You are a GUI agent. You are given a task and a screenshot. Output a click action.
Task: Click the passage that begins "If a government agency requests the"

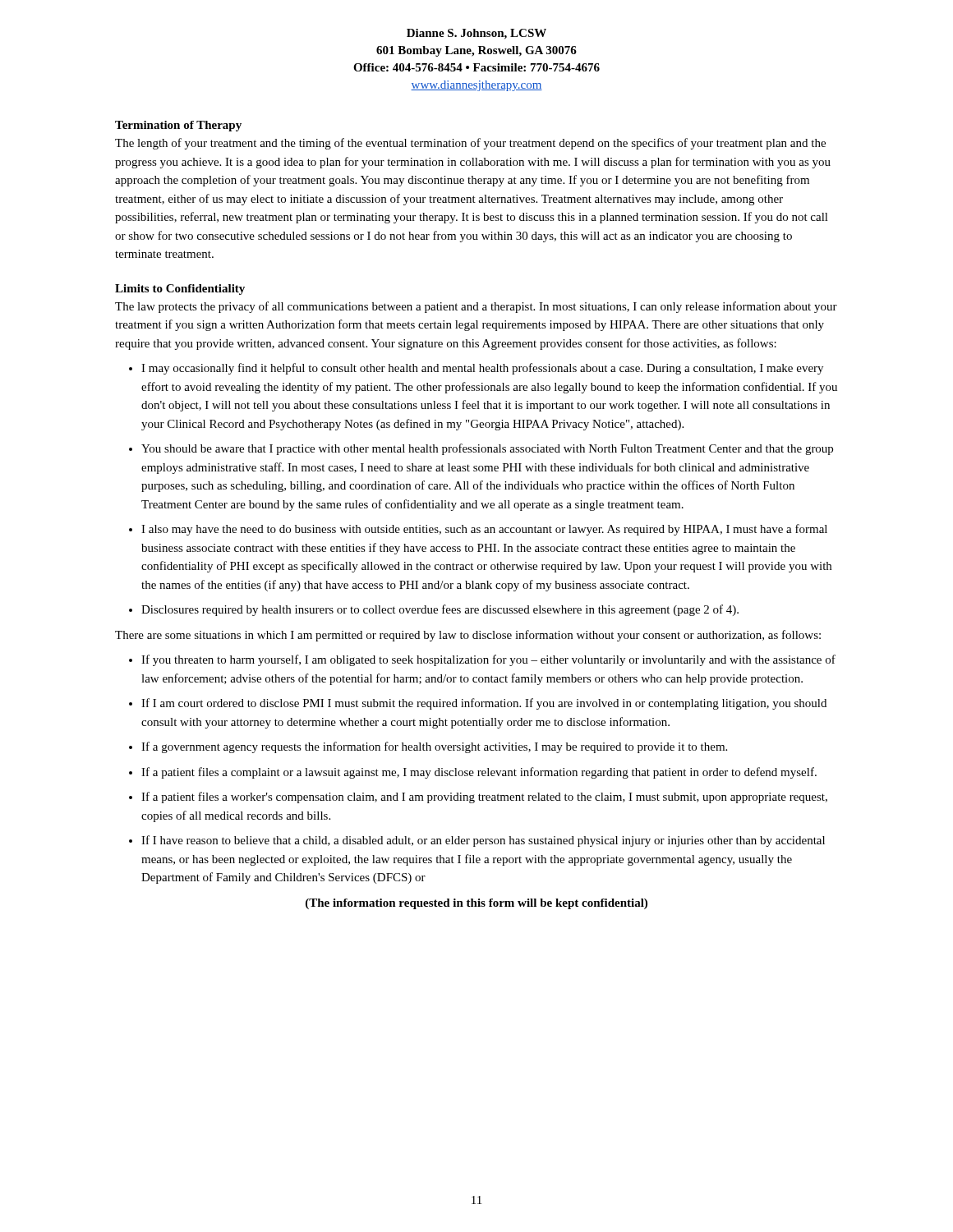(x=435, y=747)
